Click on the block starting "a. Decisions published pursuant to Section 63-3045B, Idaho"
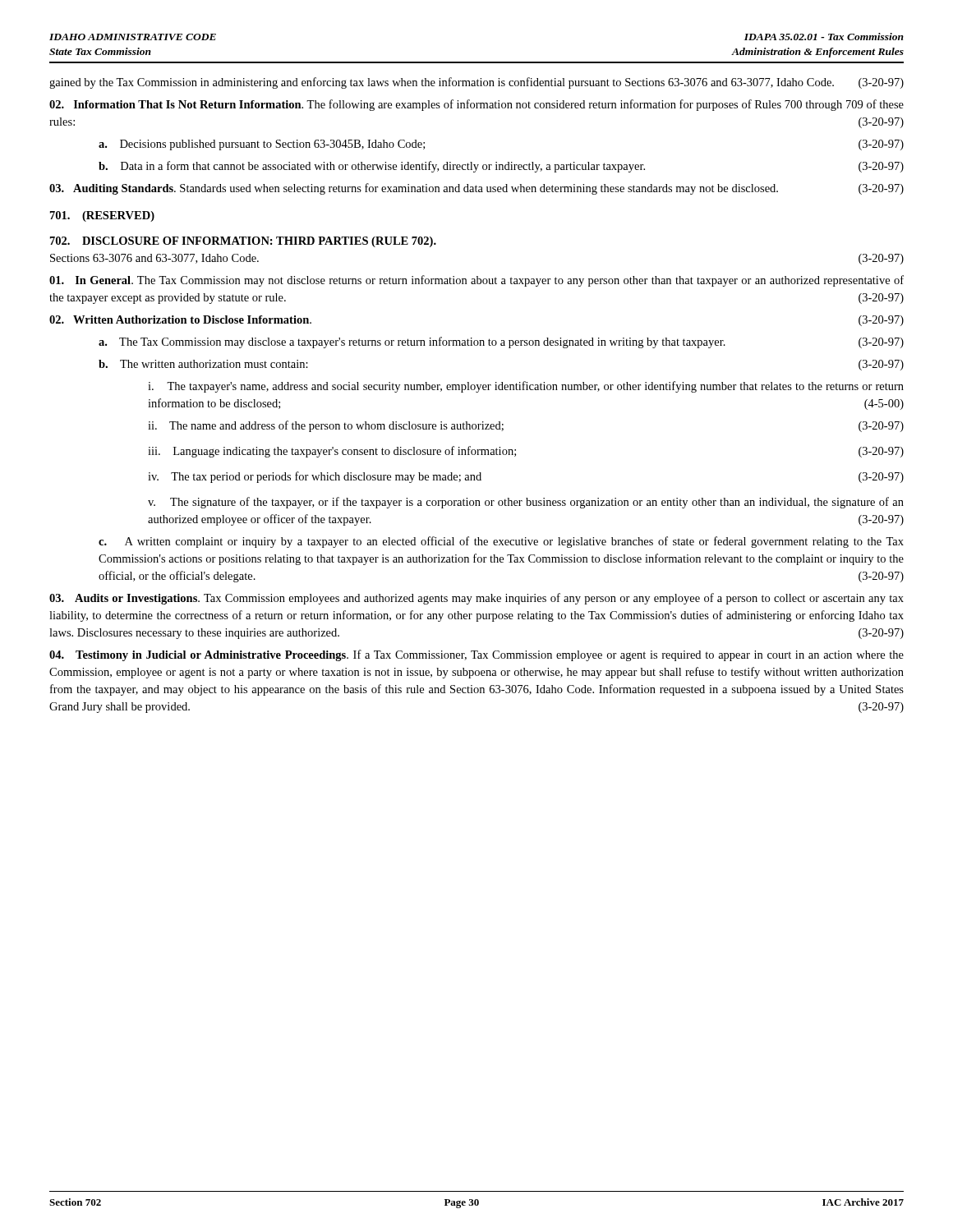Screen dimensions: 1232x953 pos(267,145)
